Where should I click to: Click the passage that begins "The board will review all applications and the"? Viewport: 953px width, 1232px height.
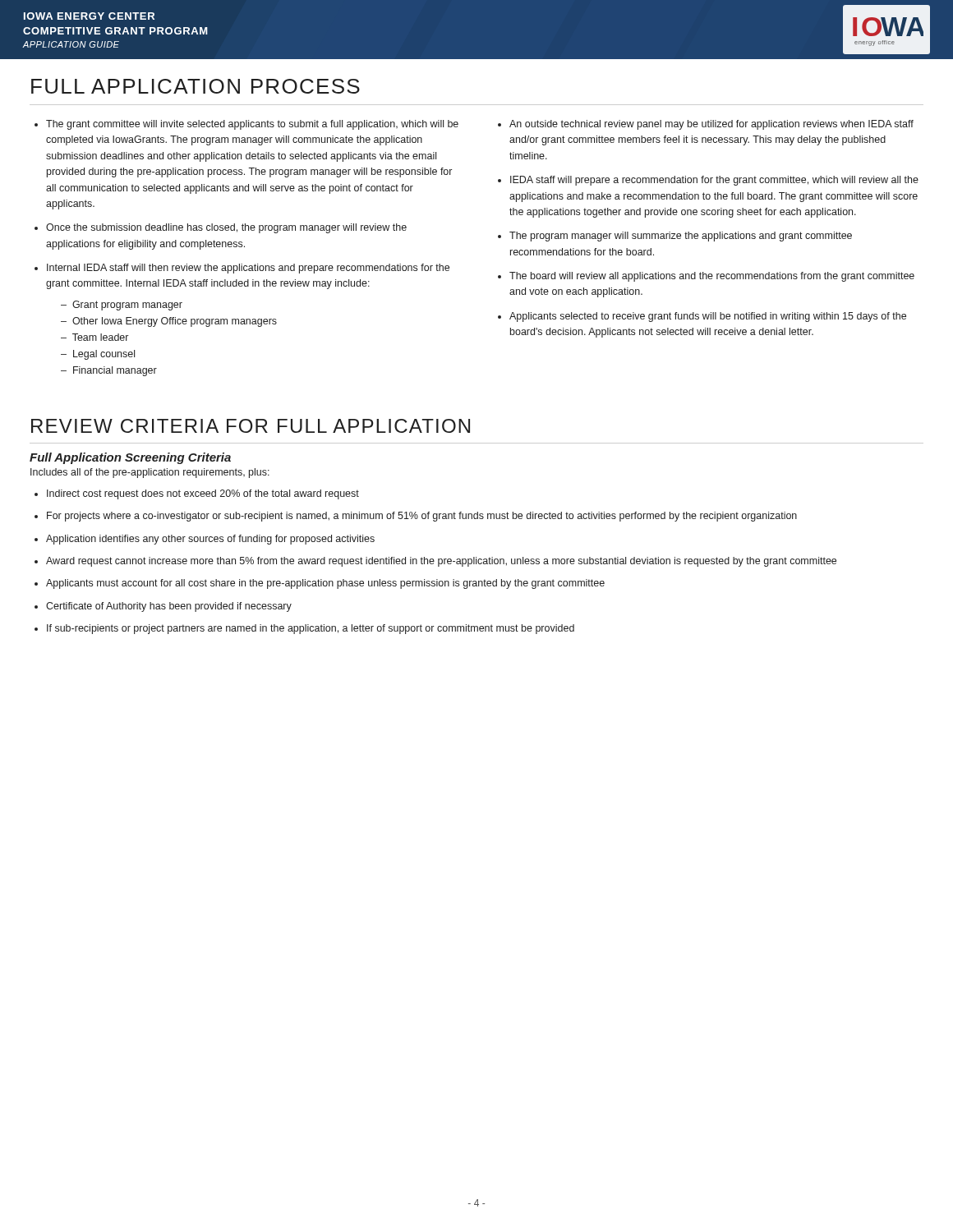point(712,284)
